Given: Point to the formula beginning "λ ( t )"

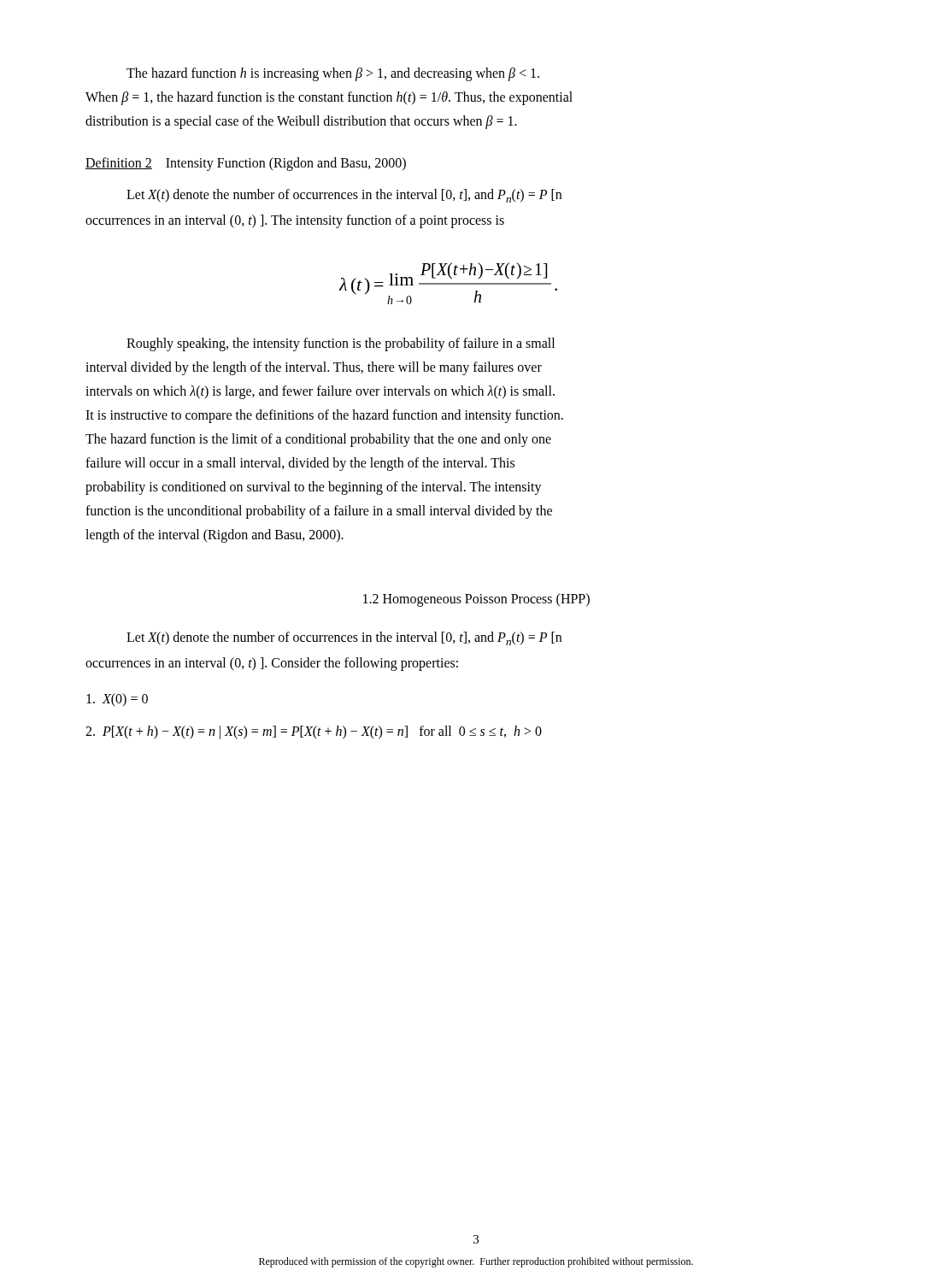Looking at the screenshot, I should pos(476,282).
